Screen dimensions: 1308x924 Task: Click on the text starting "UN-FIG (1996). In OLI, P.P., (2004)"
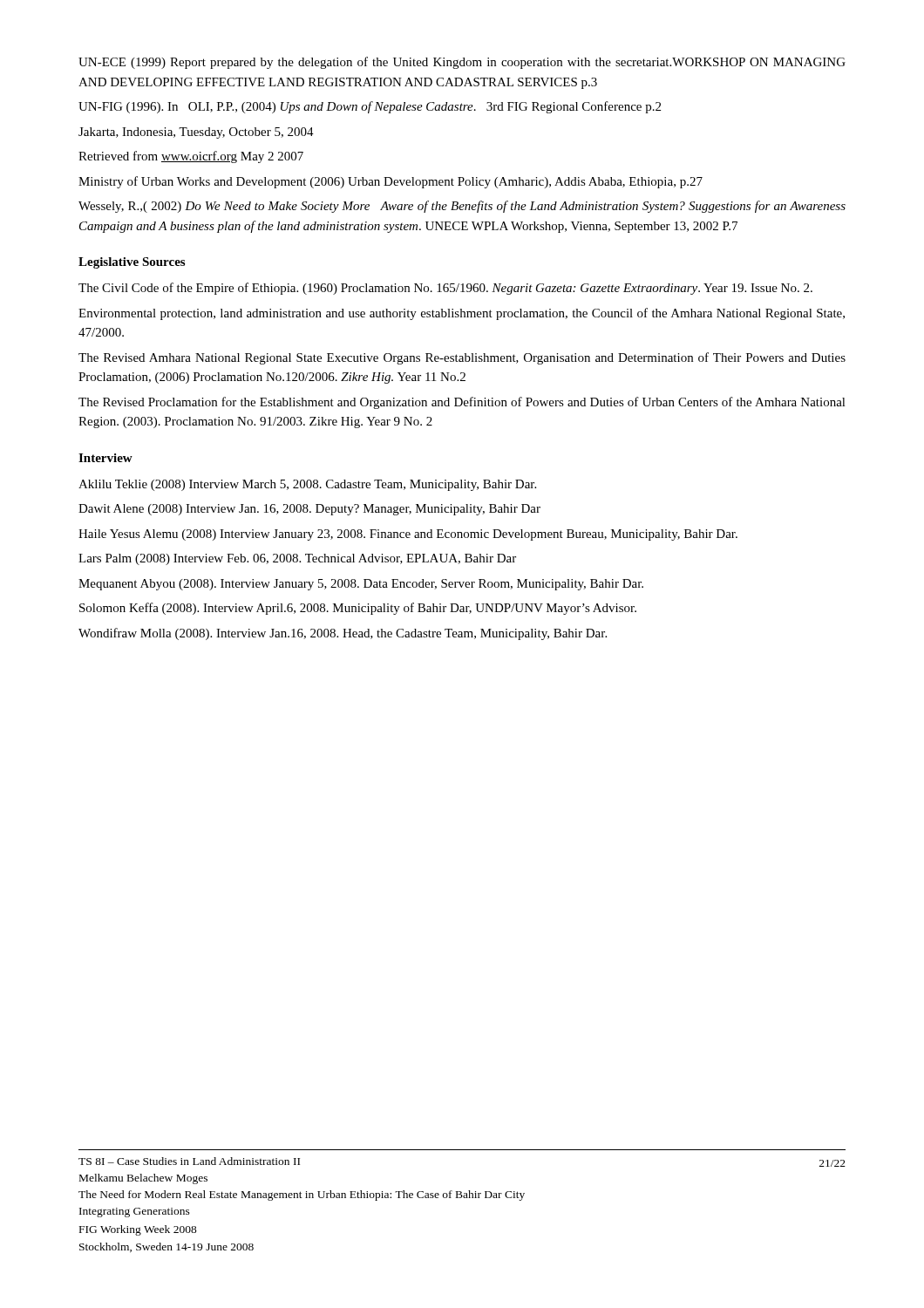(370, 106)
